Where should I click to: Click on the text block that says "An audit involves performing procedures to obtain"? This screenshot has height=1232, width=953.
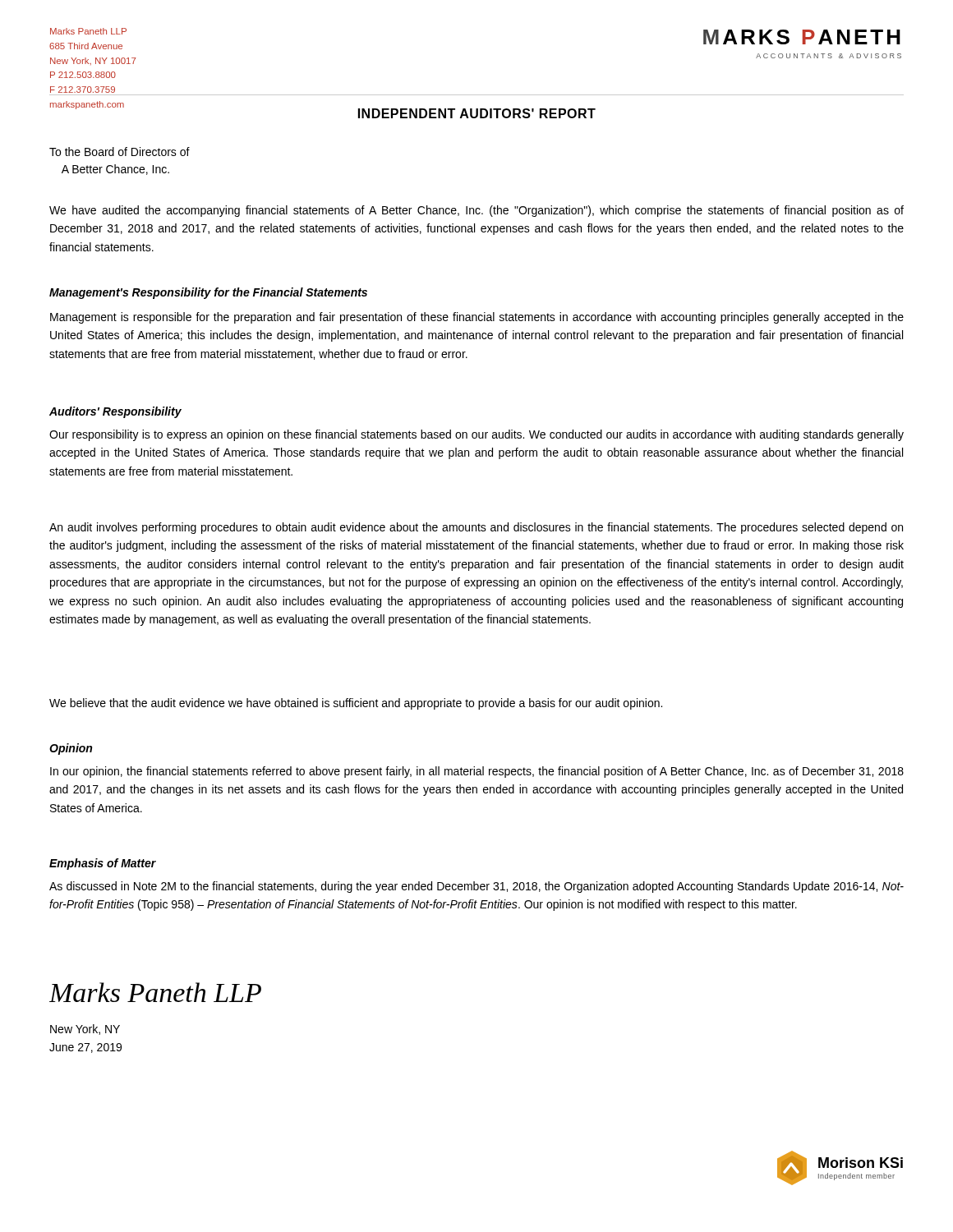[x=476, y=573]
